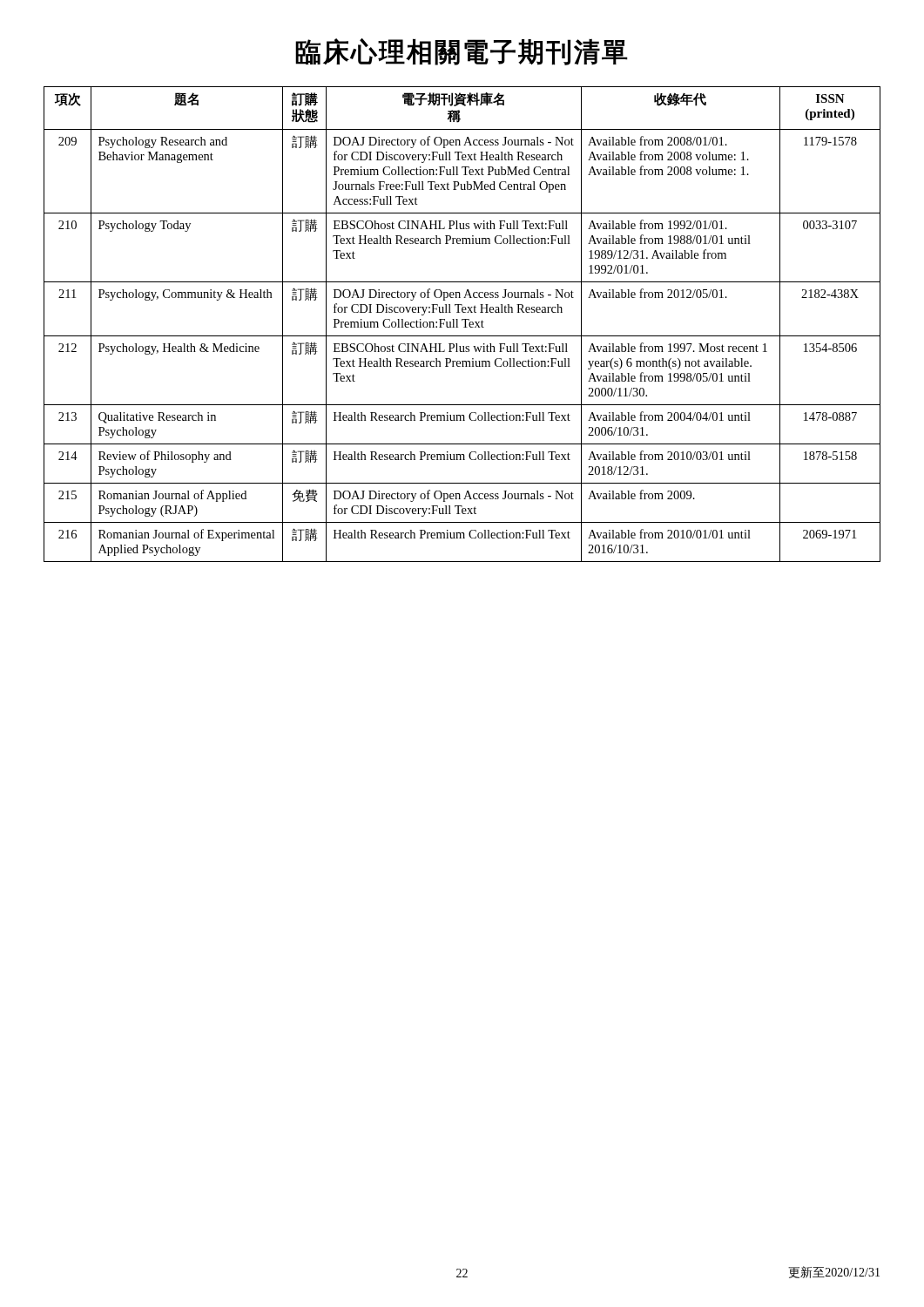Image resolution: width=924 pixels, height=1307 pixels.
Task: Click the table
Action: [462, 324]
